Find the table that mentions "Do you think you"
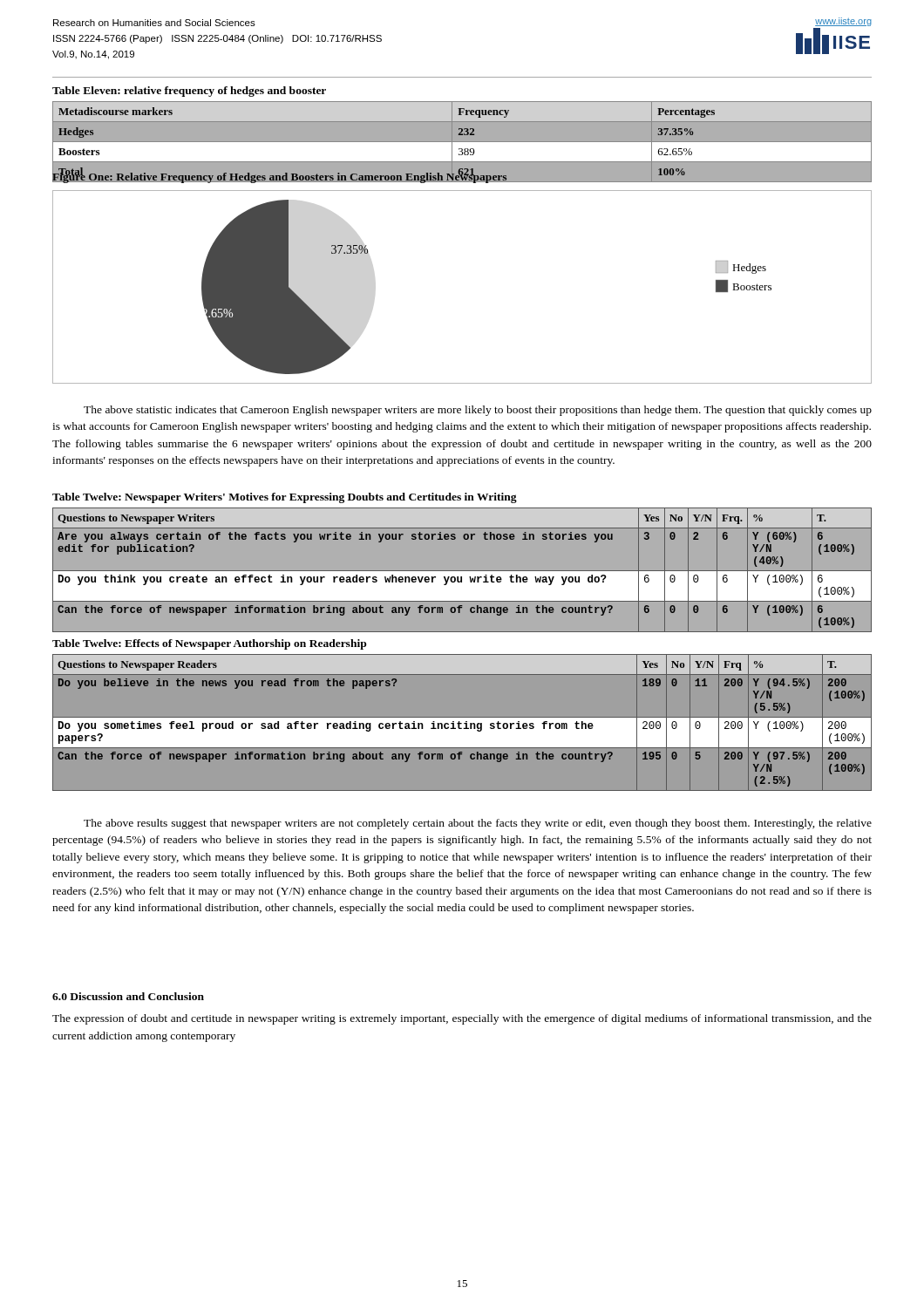This screenshot has height=1308, width=924. point(462,570)
